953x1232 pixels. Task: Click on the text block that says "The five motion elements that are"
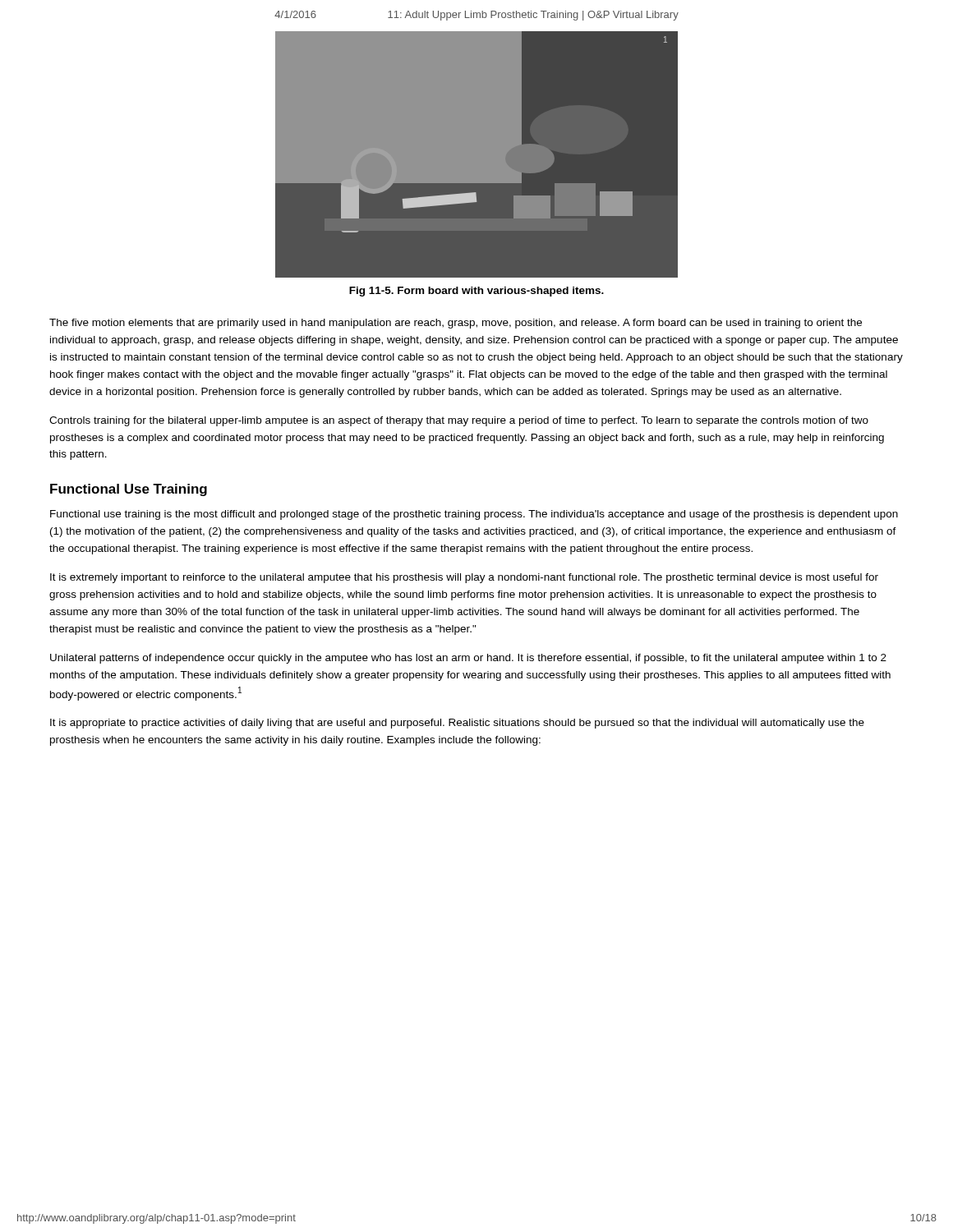[x=476, y=357]
